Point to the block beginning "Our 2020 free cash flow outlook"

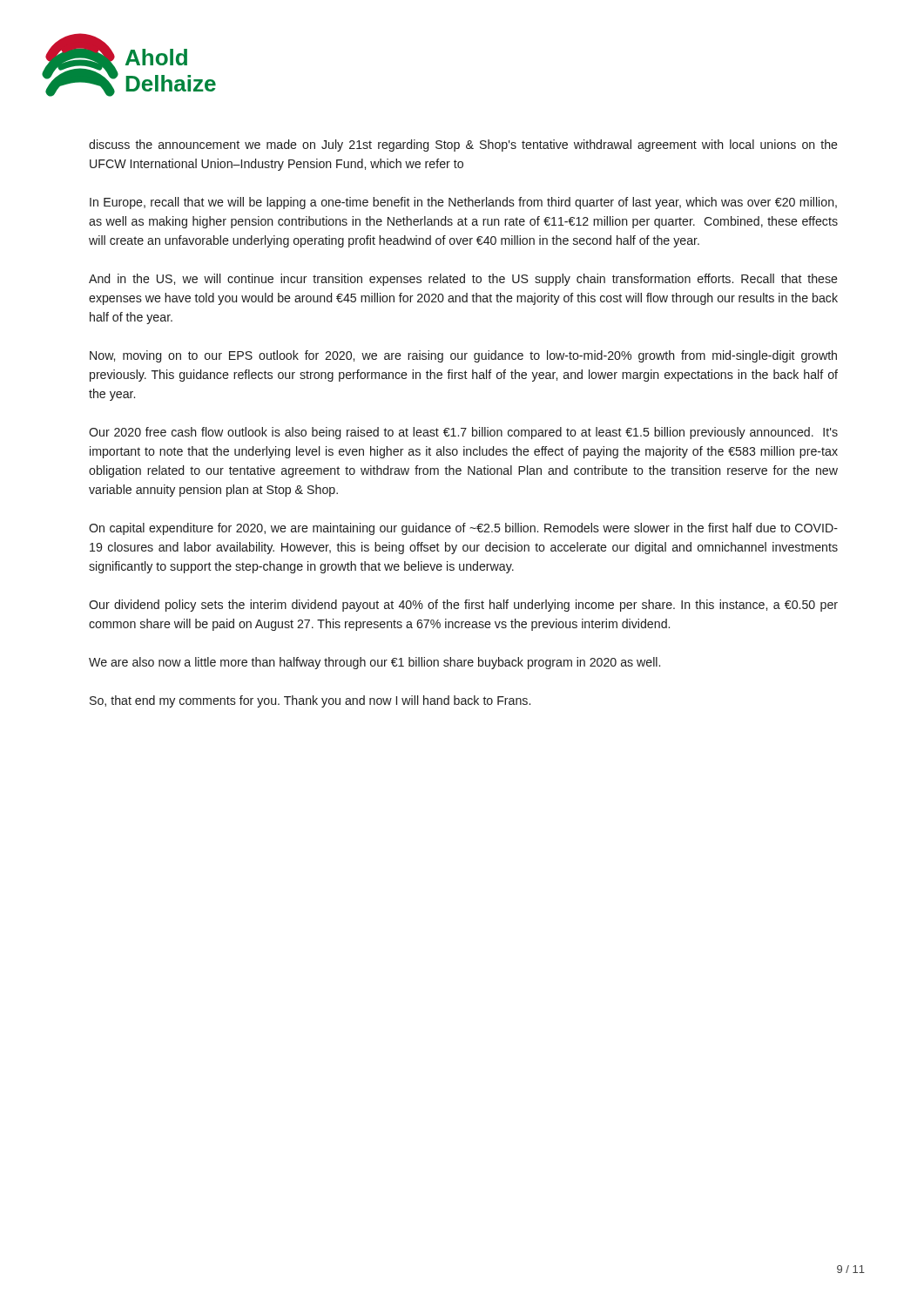pyautogui.click(x=463, y=461)
